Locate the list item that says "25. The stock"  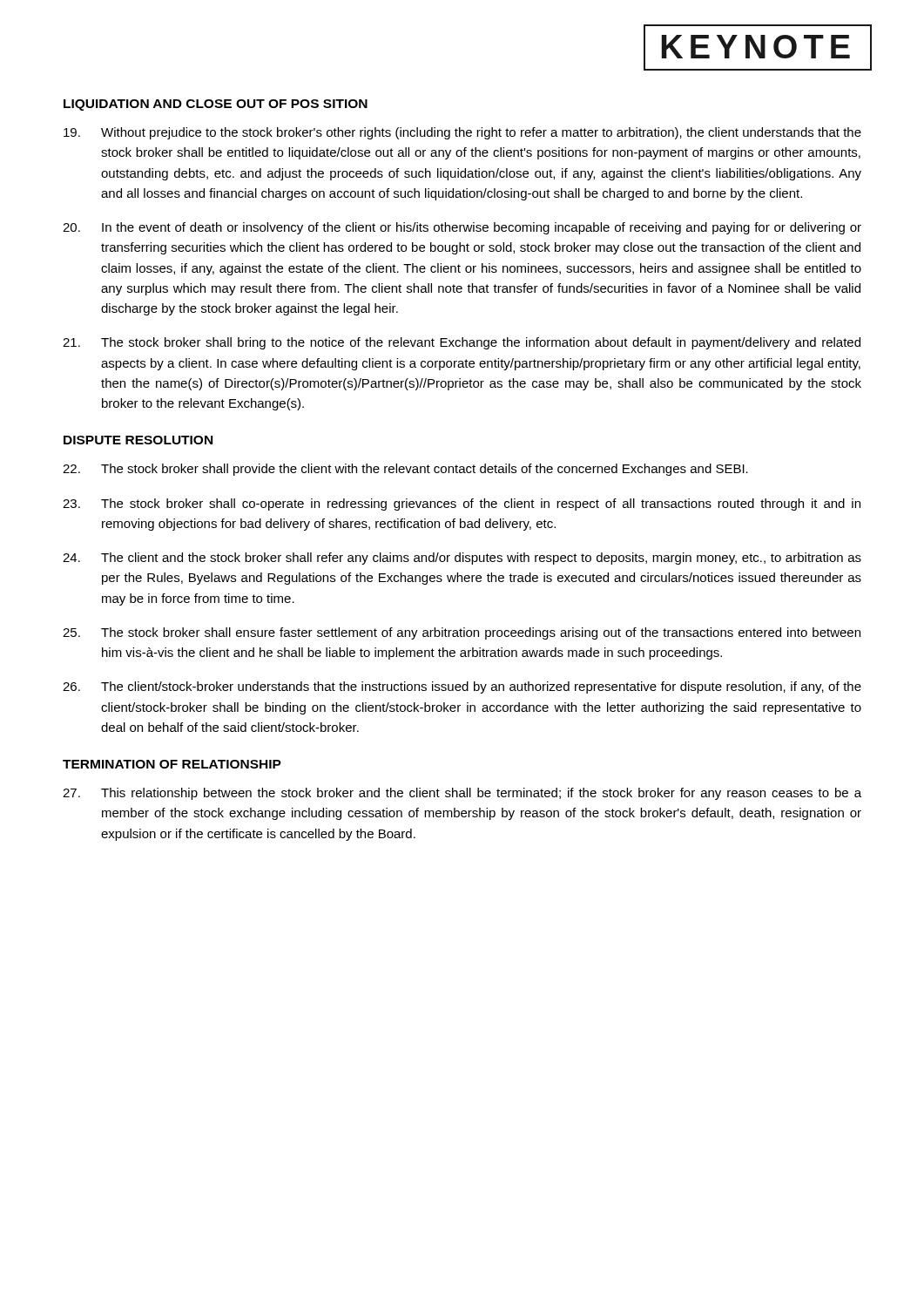462,642
